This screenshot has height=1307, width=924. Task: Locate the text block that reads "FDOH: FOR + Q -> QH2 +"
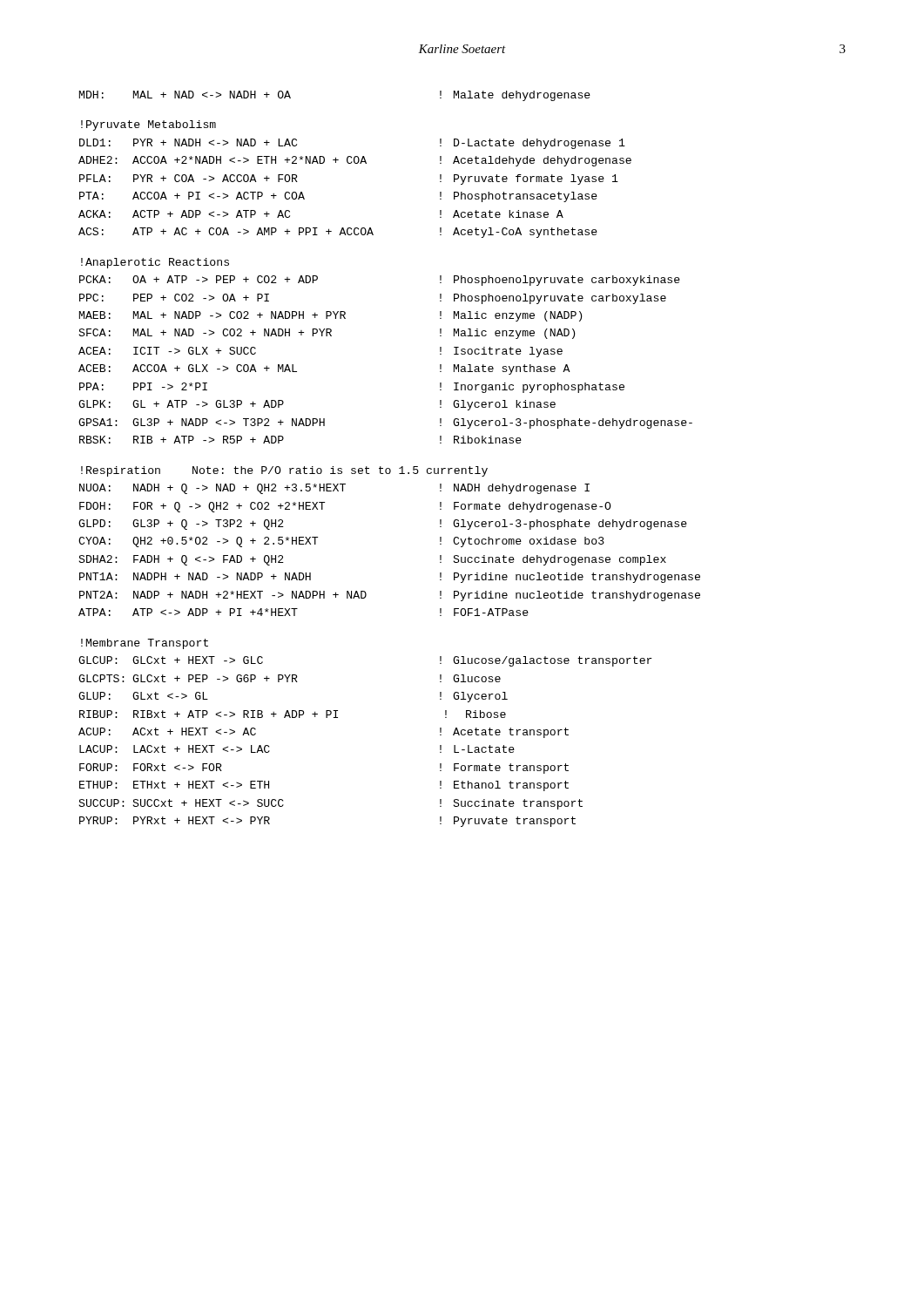click(475, 507)
